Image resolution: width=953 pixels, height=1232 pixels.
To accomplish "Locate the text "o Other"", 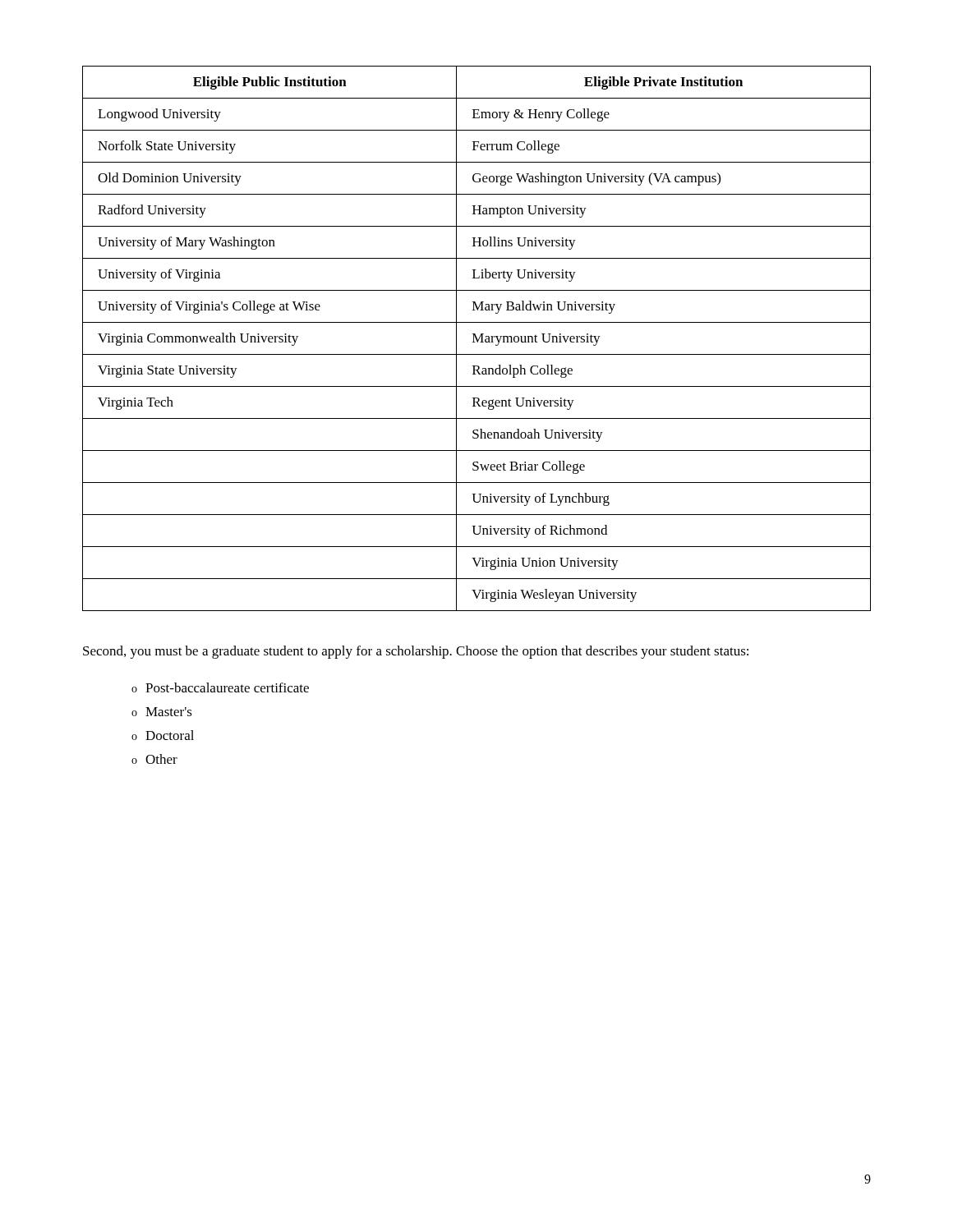I will (x=154, y=760).
